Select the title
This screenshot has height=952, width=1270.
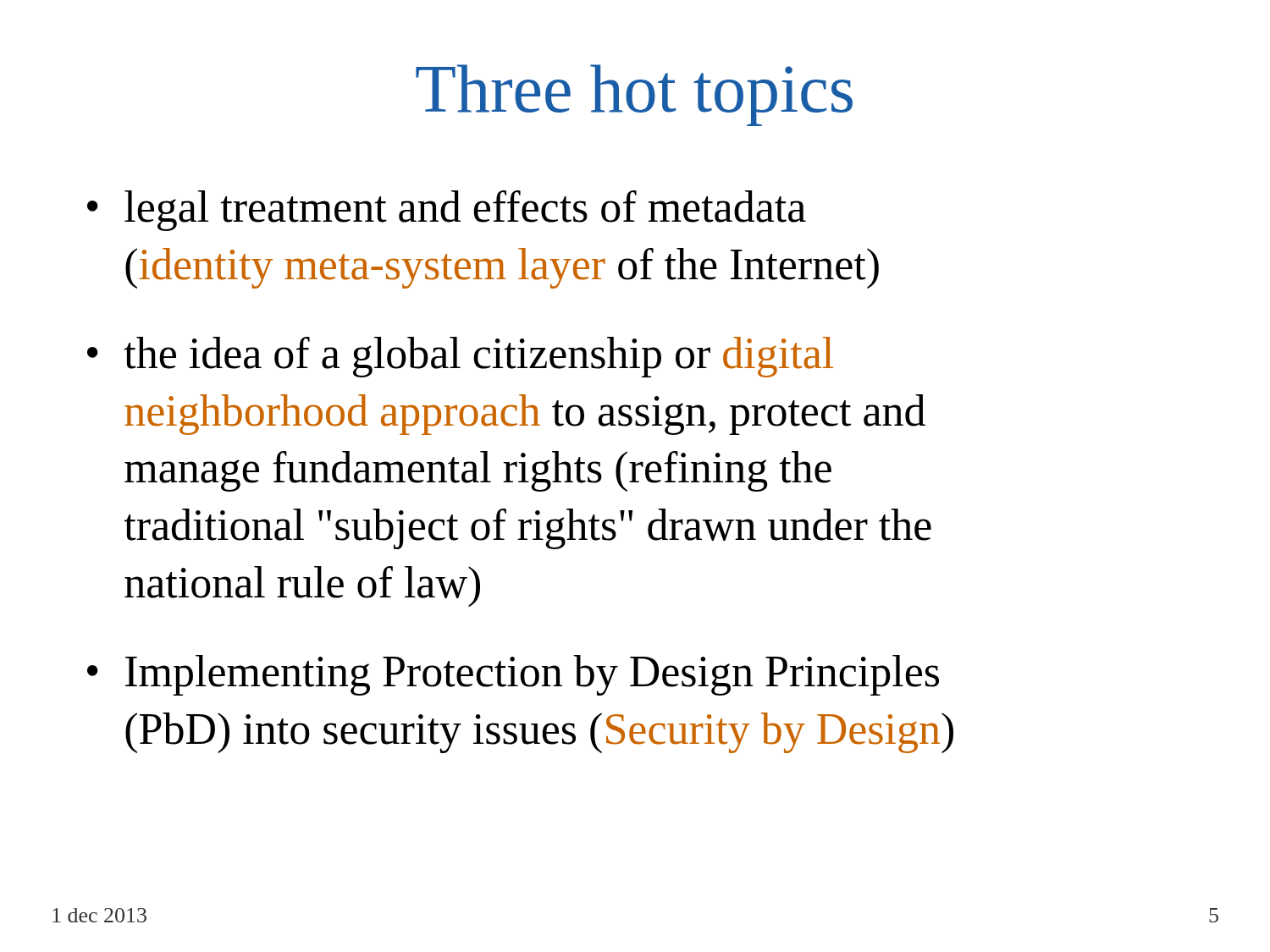click(635, 89)
